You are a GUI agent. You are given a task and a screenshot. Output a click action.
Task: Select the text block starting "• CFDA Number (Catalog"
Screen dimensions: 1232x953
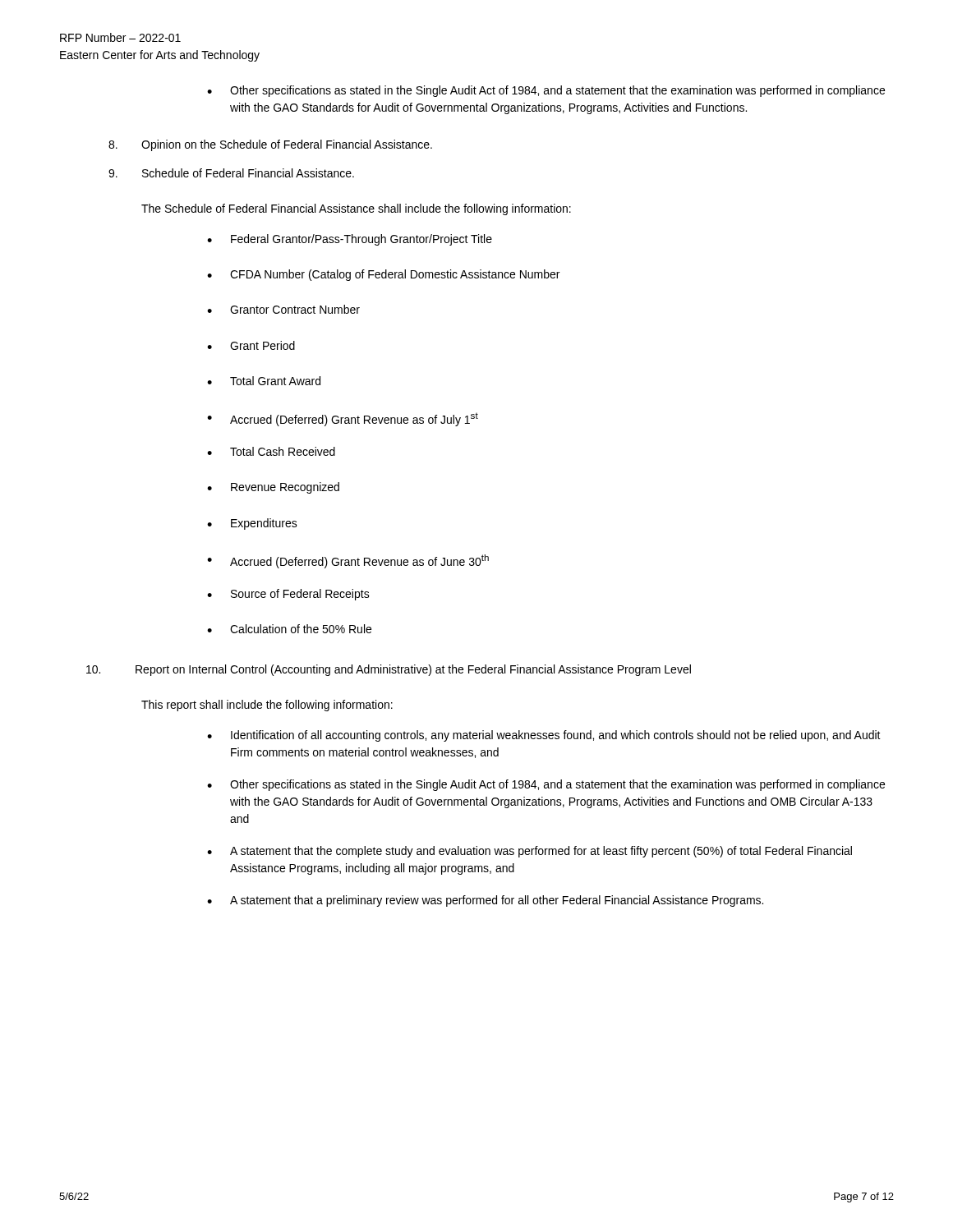(x=550, y=277)
